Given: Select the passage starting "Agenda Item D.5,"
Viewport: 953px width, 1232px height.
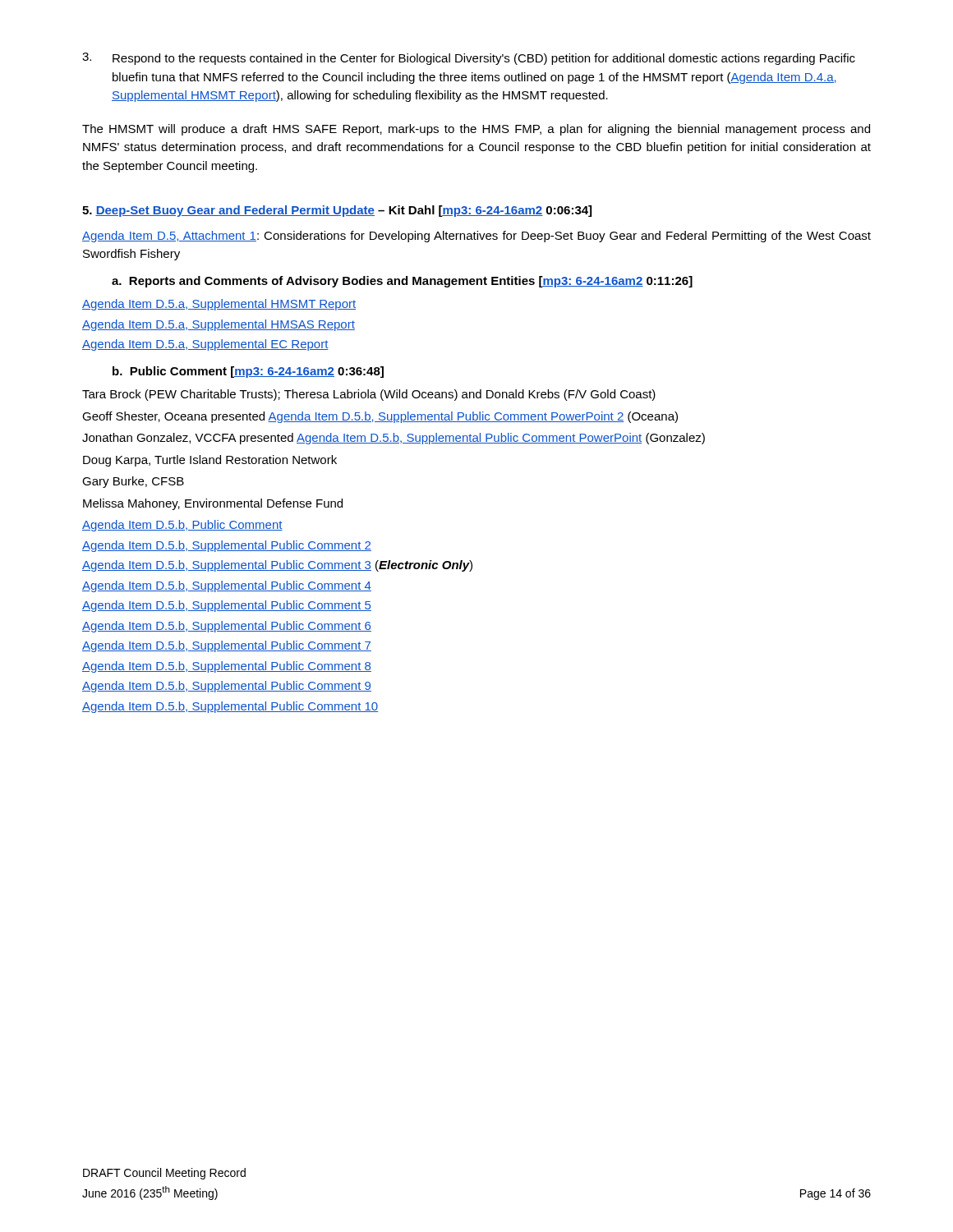Looking at the screenshot, I should point(476,244).
